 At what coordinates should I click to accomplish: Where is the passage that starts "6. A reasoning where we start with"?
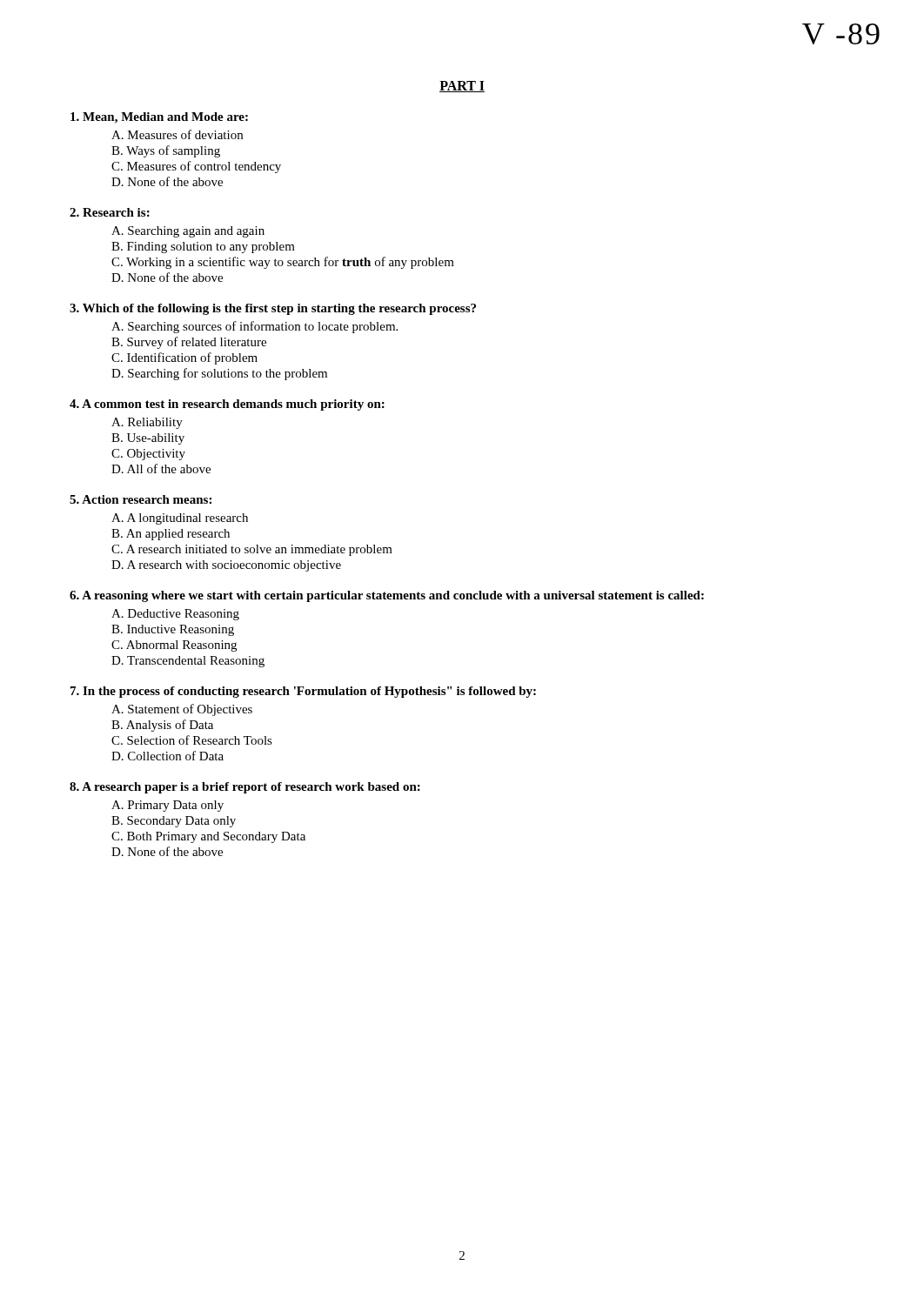pos(387,596)
